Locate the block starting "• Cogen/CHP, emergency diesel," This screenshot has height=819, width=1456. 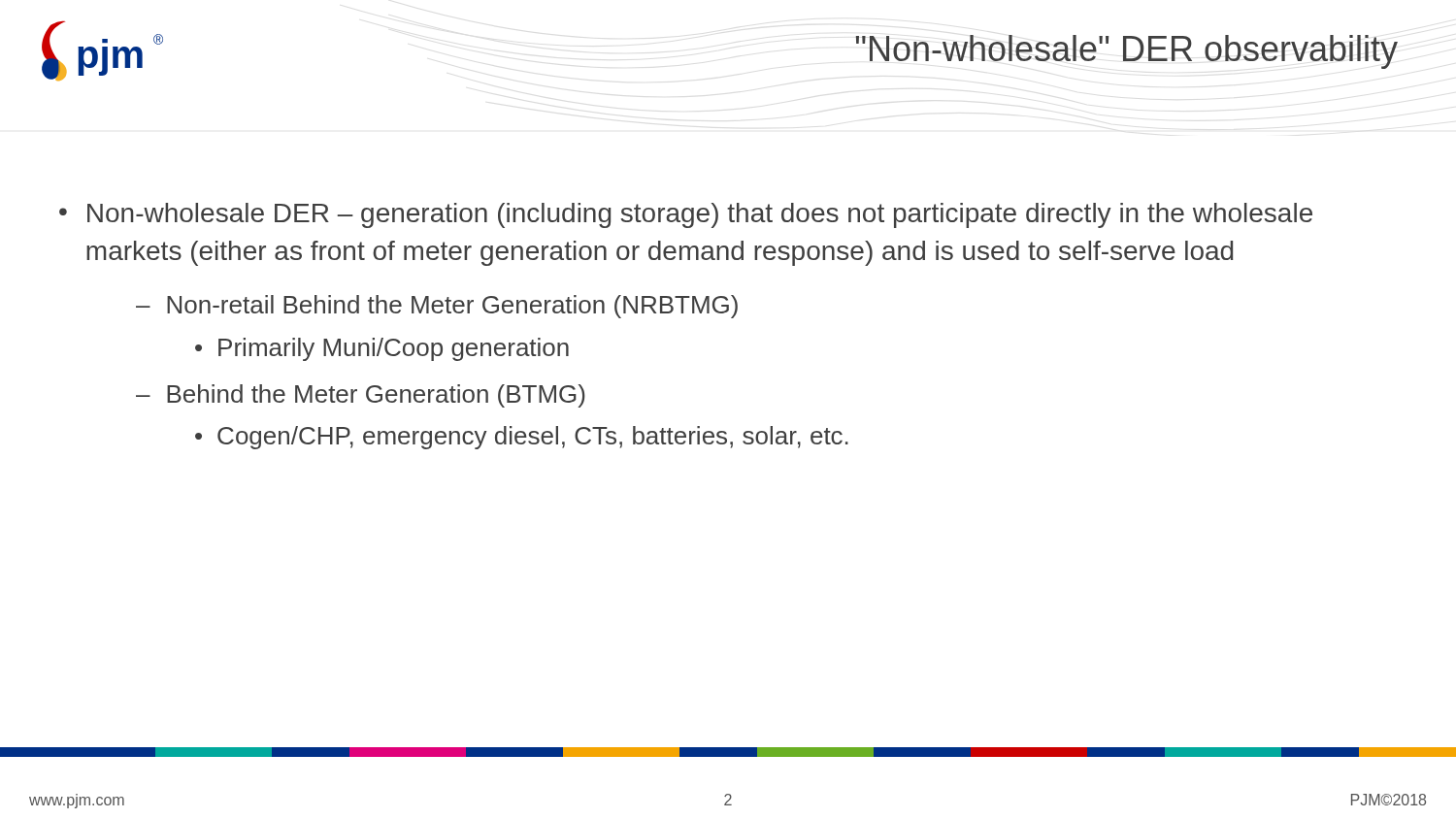click(522, 436)
